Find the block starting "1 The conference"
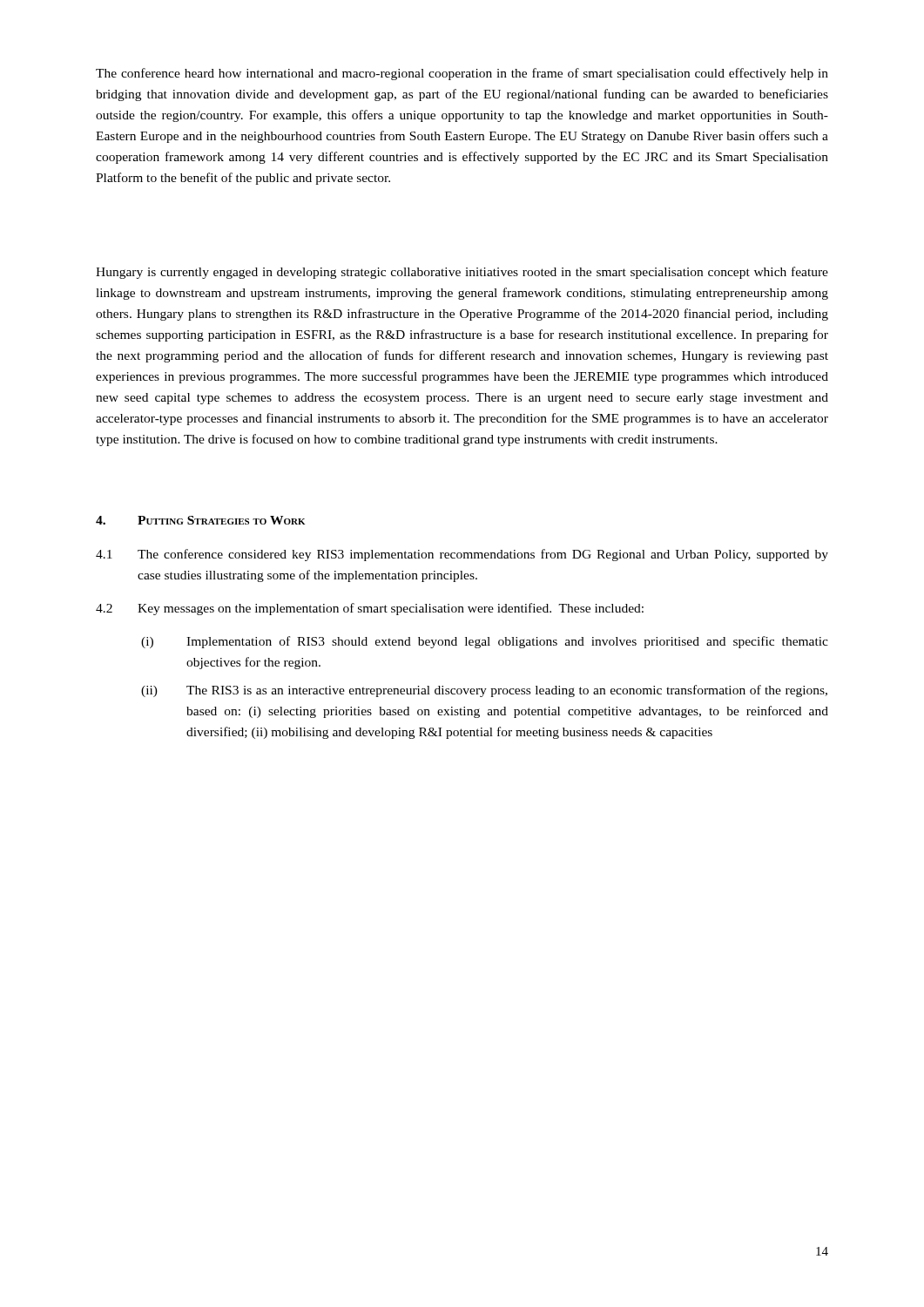Image resolution: width=924 pixels, height=1307 pixels. (462, 565)
